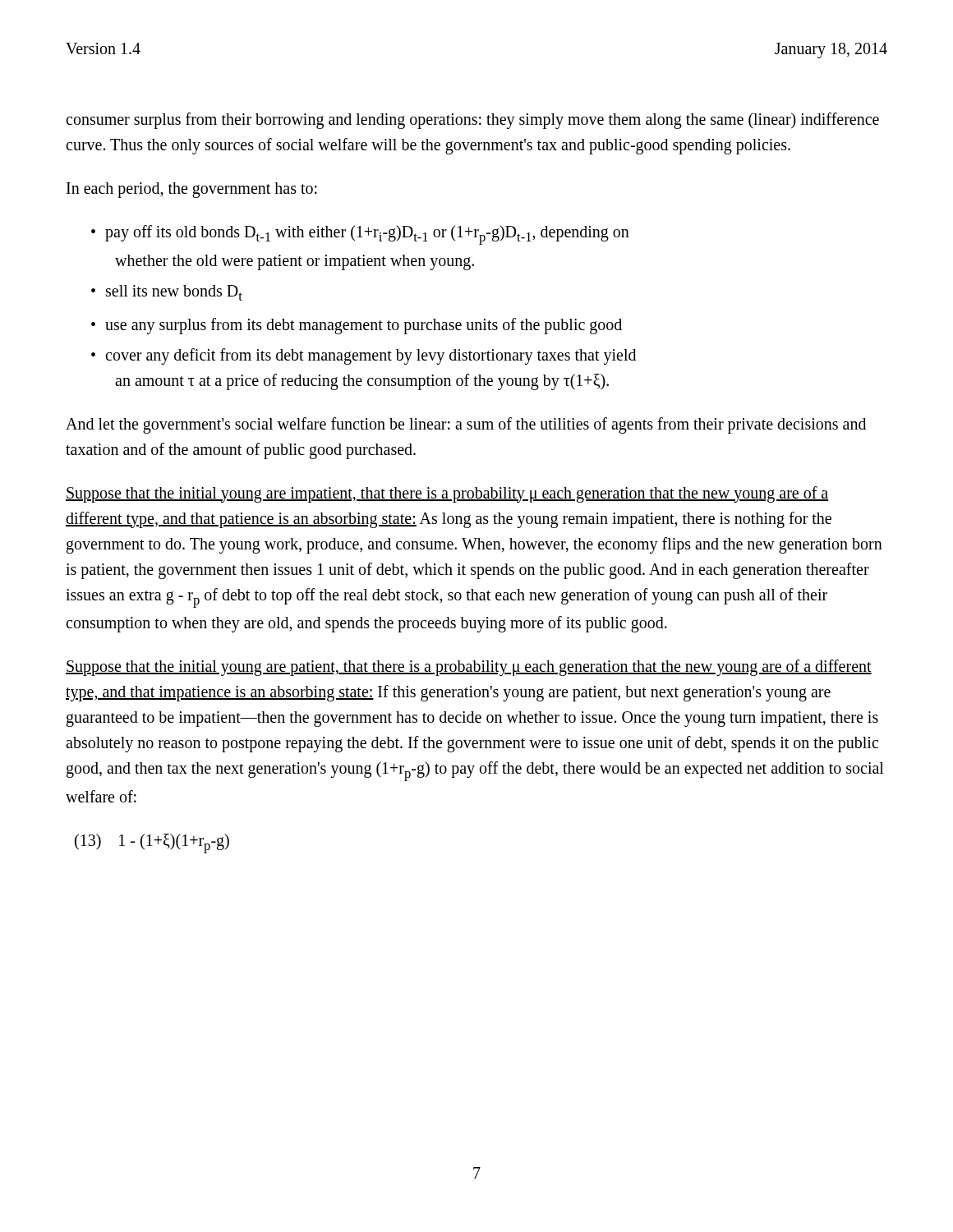The image size is (953, 1232).
Task: Locate the block starting "• pay off"
Action: (360, 246)
